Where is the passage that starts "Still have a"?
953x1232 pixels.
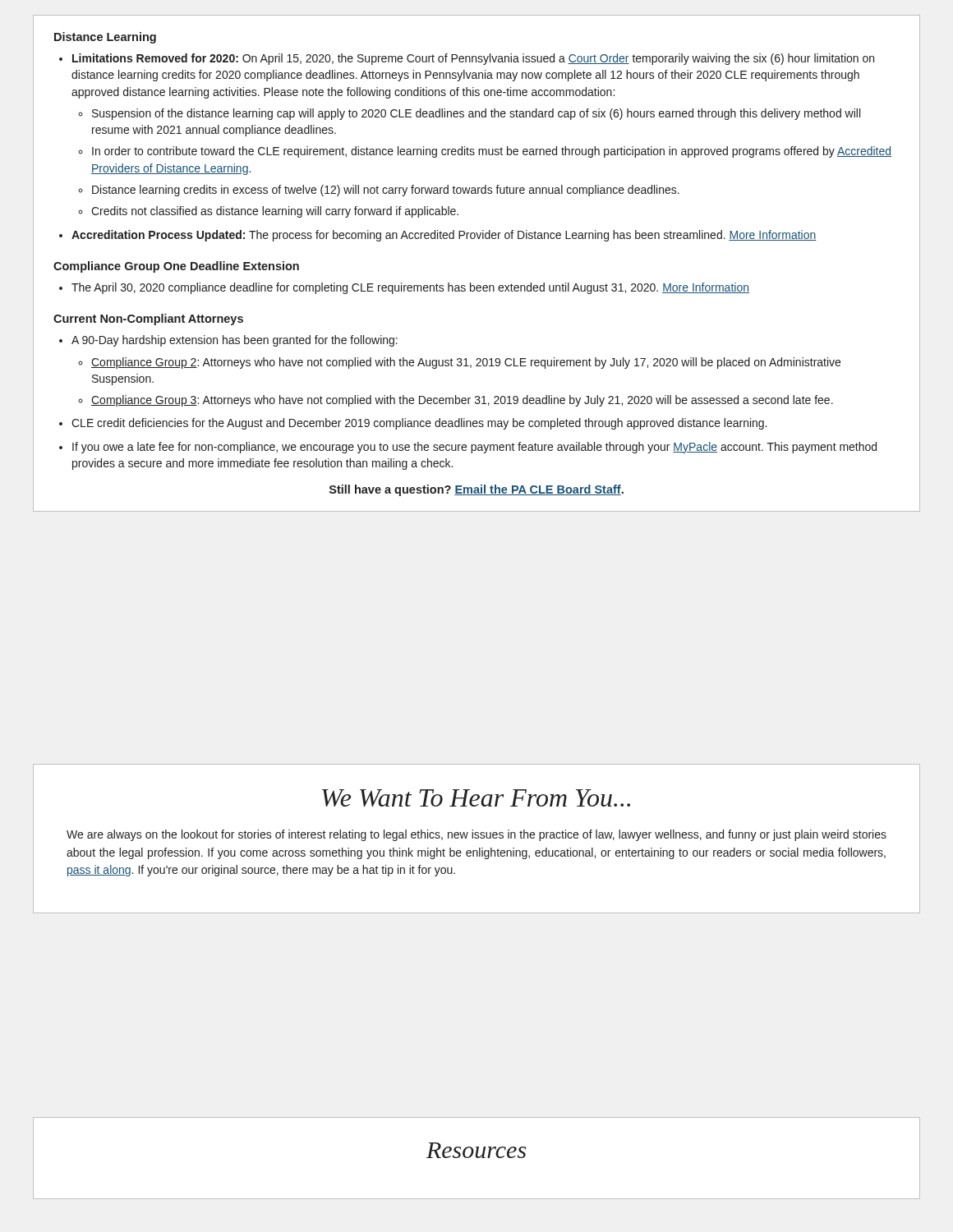(476, 490)
